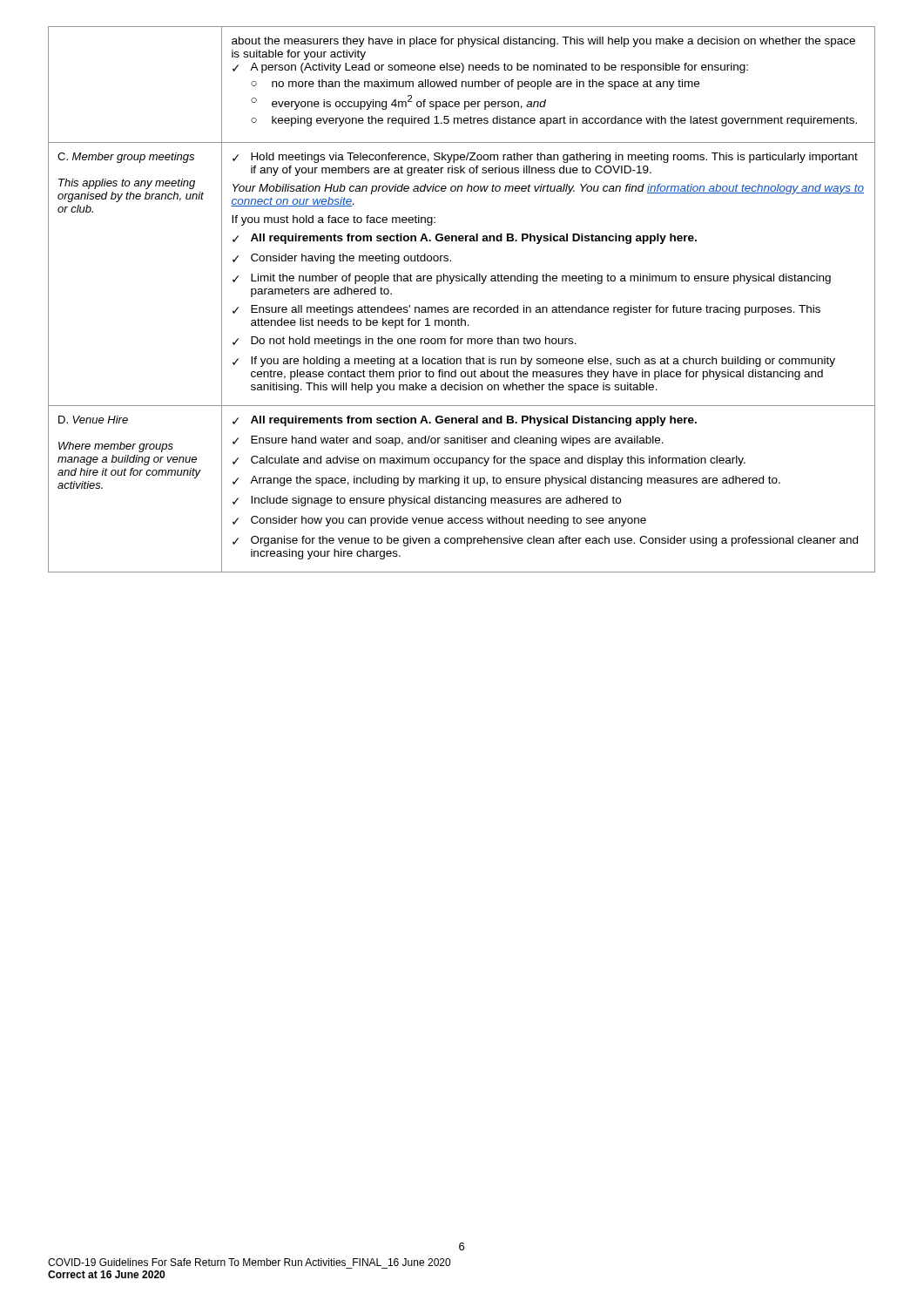Select the element starting "✓ Limit the number of people"
The image size is (924, 1307).
coord(548,284)
